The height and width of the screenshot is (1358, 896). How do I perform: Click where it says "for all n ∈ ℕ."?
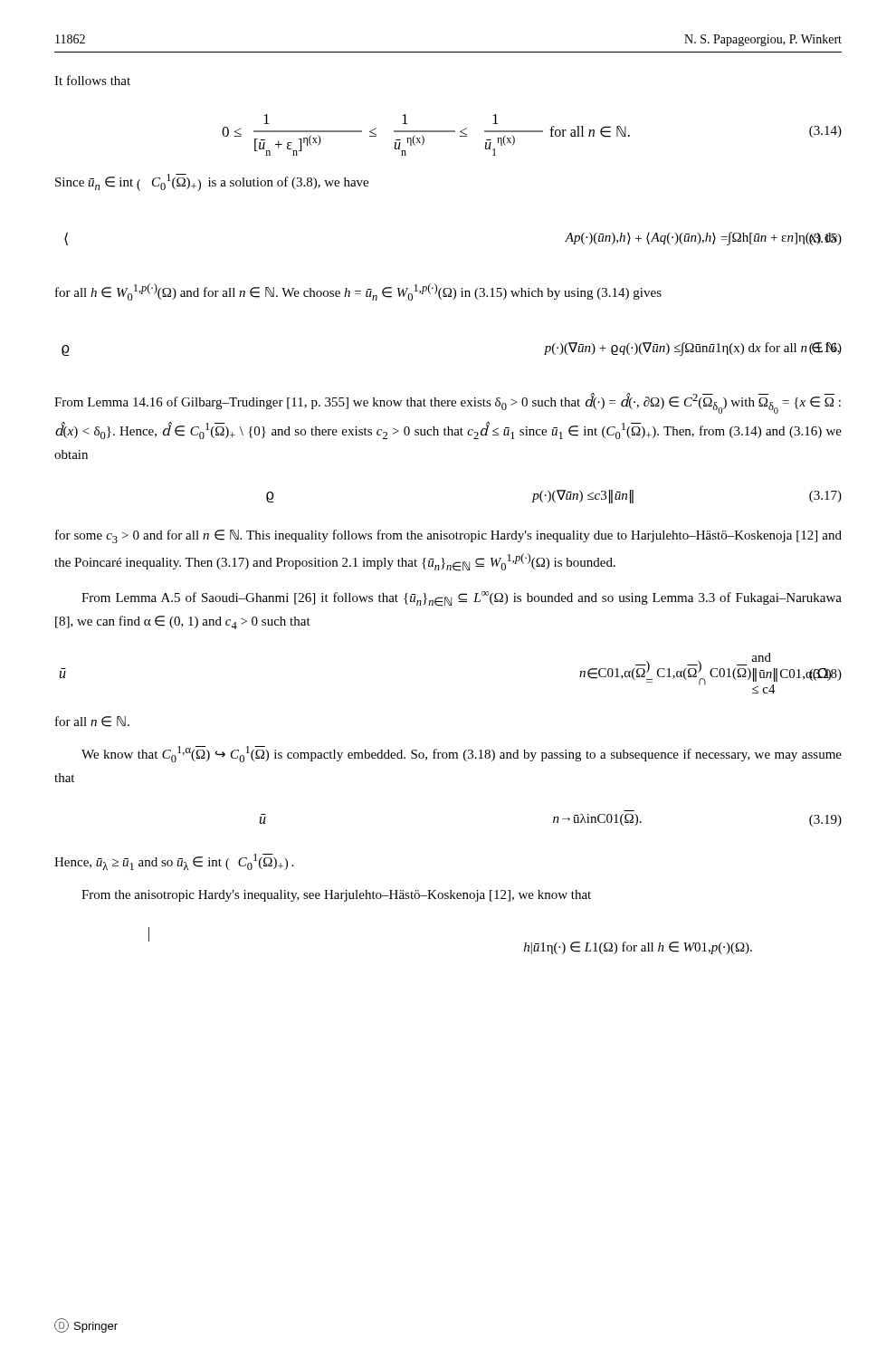(92, 721)
